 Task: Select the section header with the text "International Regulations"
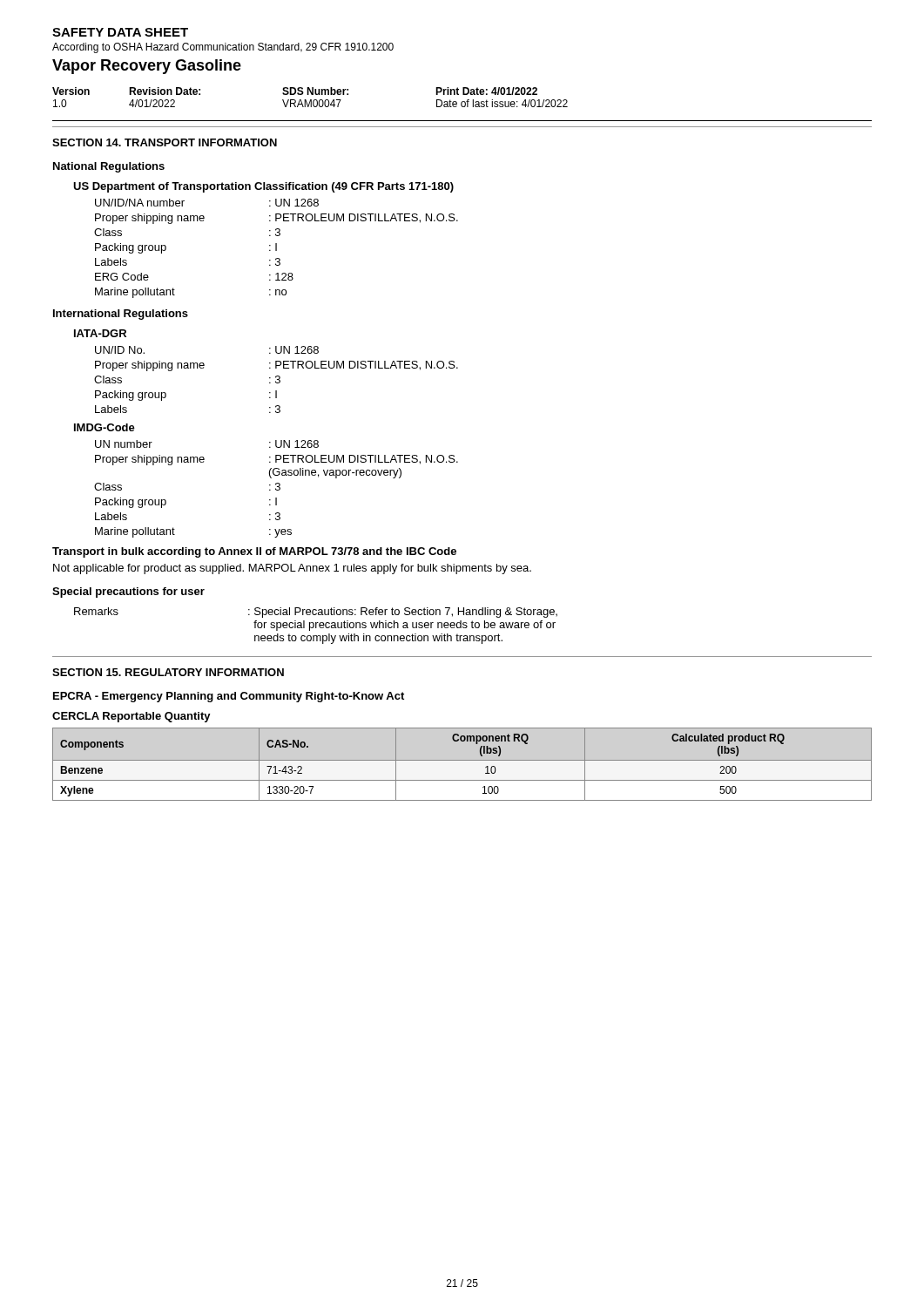(x=120, y=313)
